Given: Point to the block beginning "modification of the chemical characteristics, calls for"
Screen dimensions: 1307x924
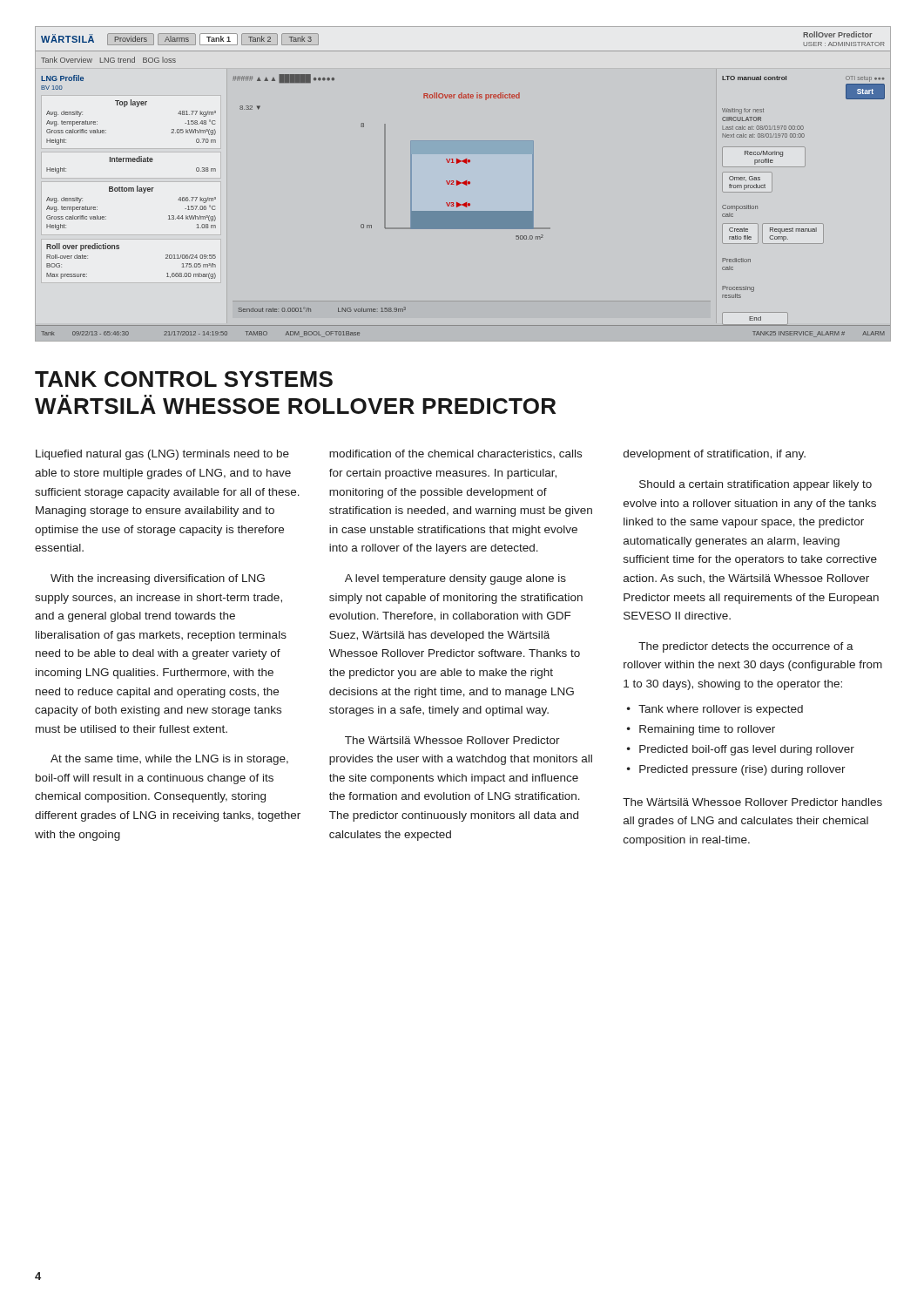Looking at the screenshot, I should click(x=461, y=501).
